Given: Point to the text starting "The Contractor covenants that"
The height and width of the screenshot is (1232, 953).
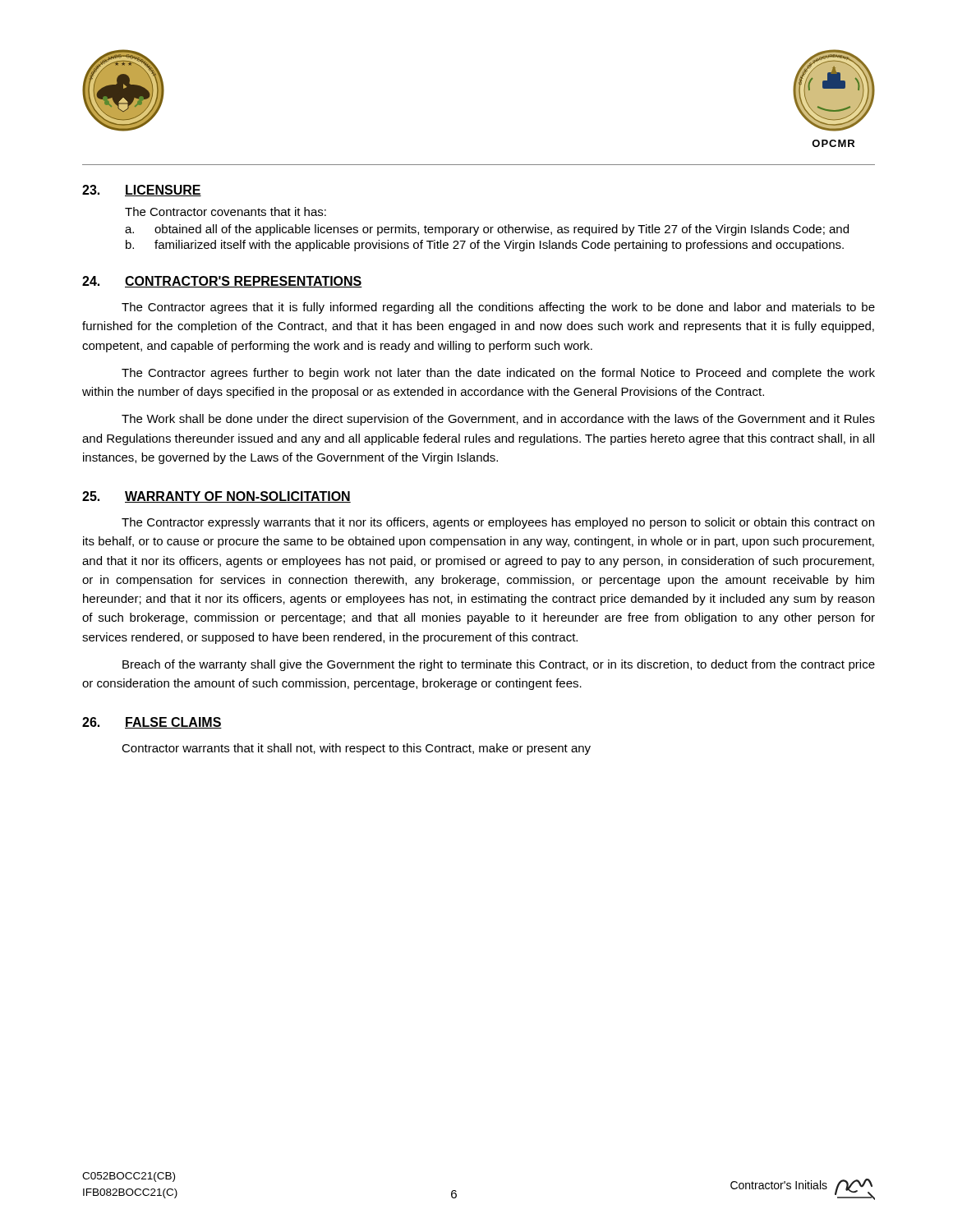Looking at the screenshot, I should (226, 211).
